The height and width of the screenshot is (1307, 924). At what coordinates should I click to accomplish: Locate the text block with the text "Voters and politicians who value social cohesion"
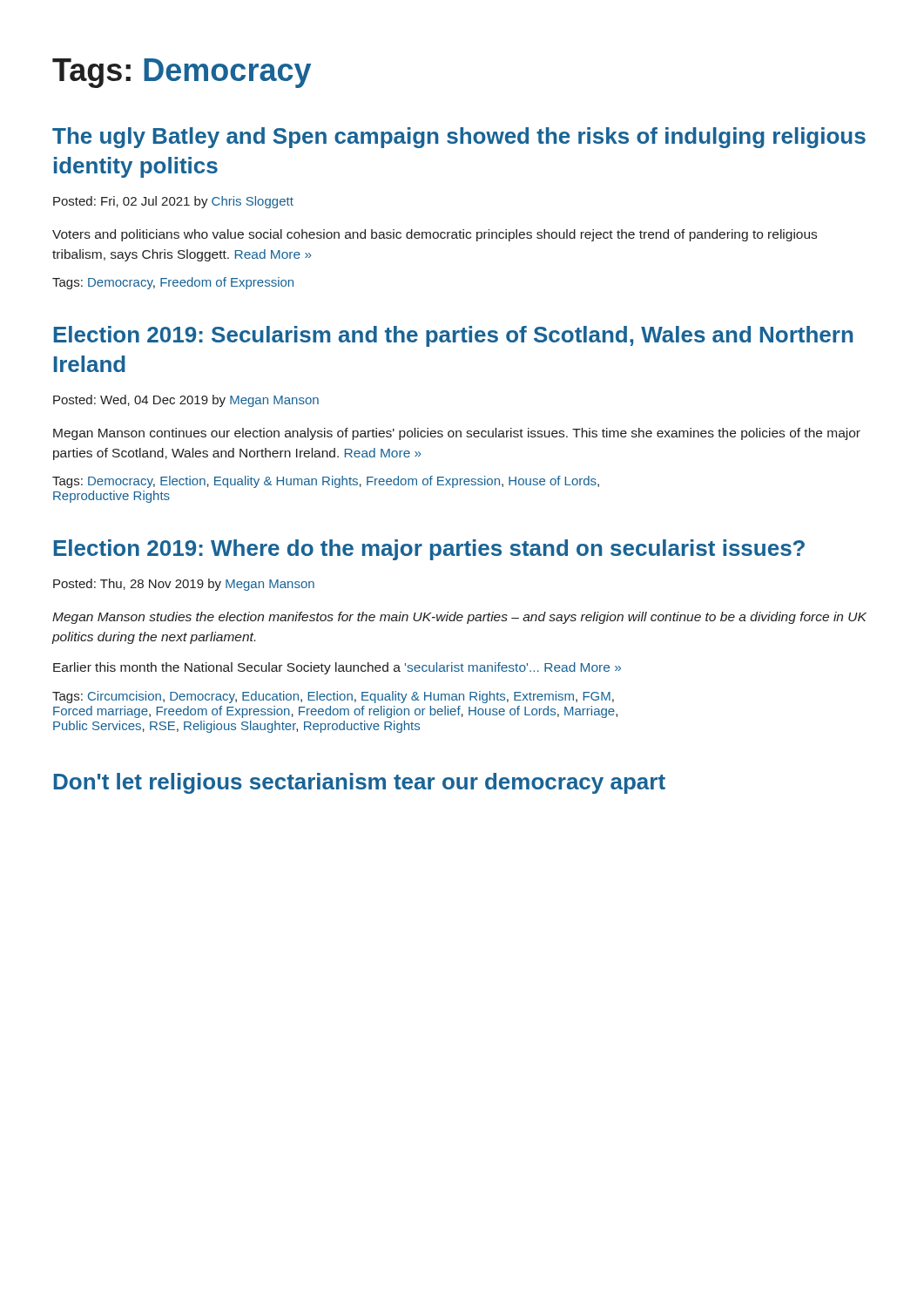point(462,244)
